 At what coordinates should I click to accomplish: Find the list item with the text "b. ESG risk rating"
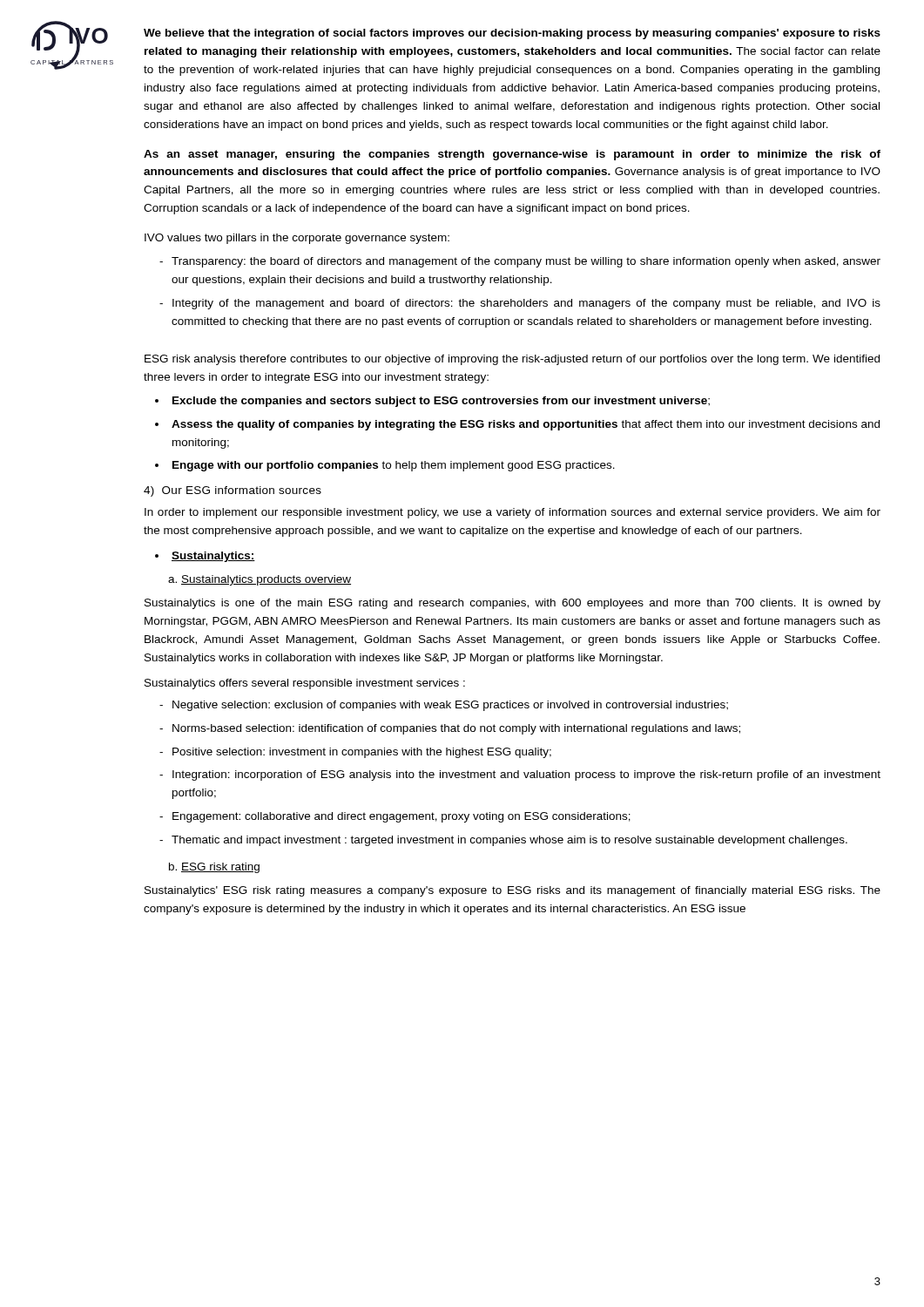click(x=214, y=867)
